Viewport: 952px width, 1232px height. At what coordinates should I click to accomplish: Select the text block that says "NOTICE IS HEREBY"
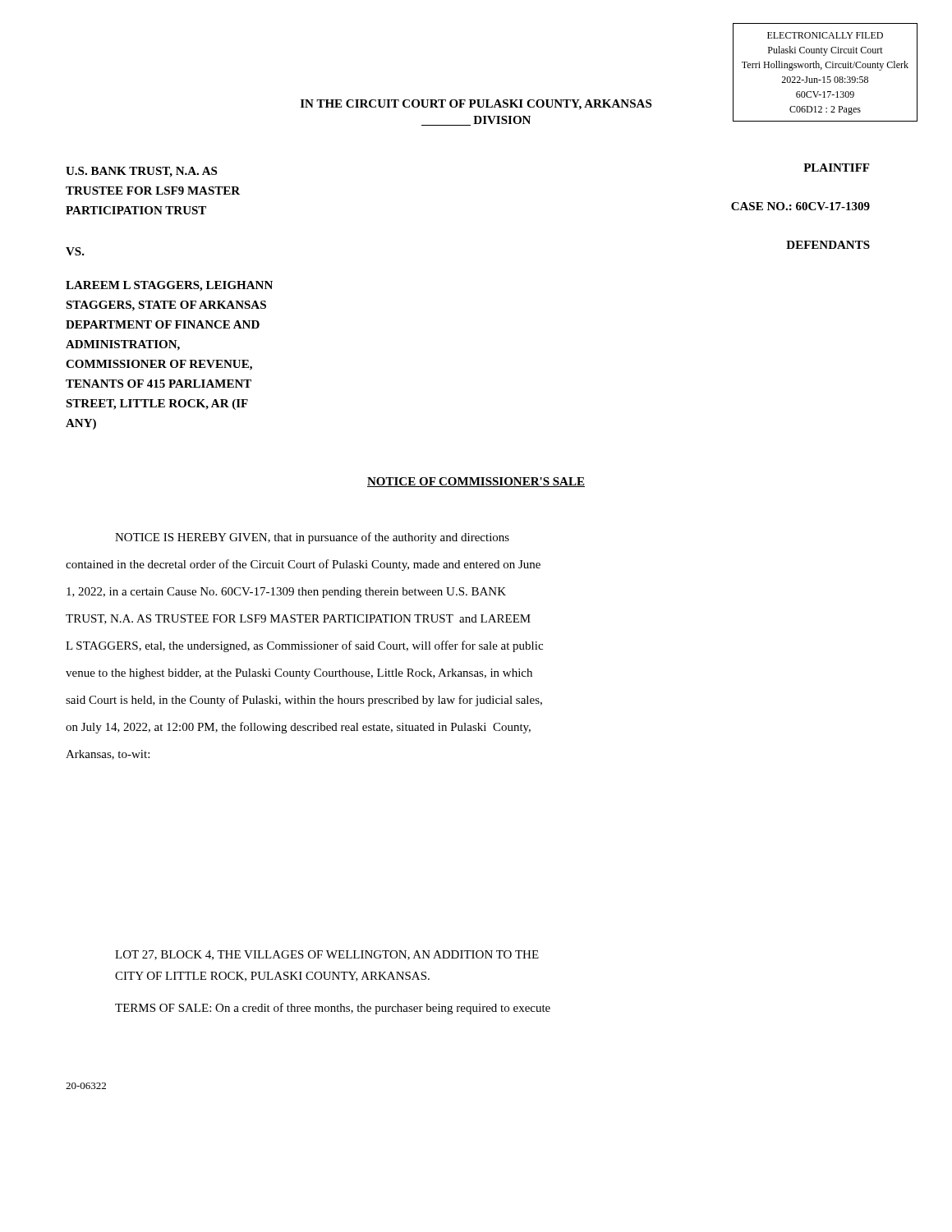(x=476, y=646)
